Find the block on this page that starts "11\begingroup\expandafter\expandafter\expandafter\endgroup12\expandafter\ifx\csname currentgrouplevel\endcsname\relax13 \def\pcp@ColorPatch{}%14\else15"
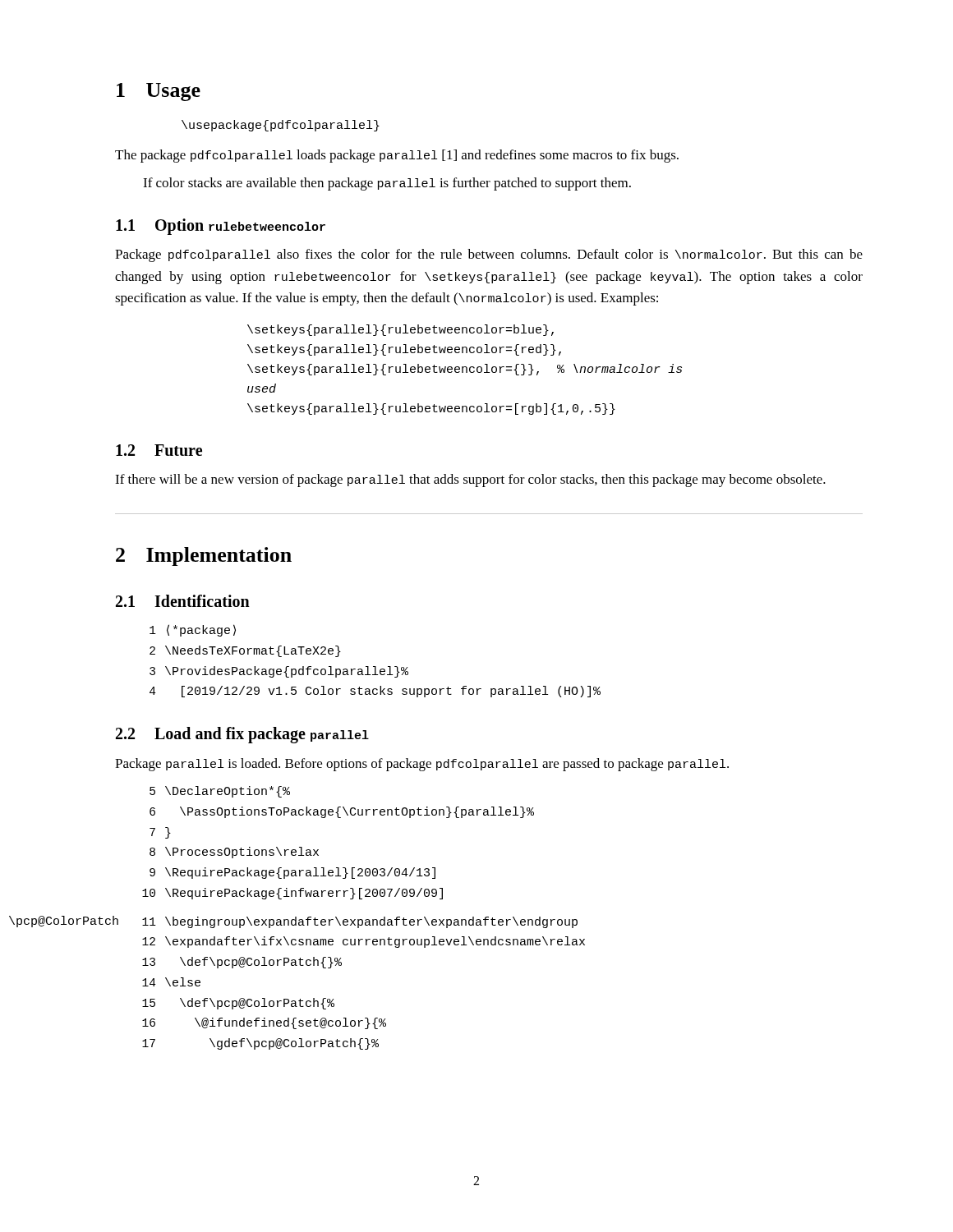Viewport: 953px width, 1232px height. 360,922
